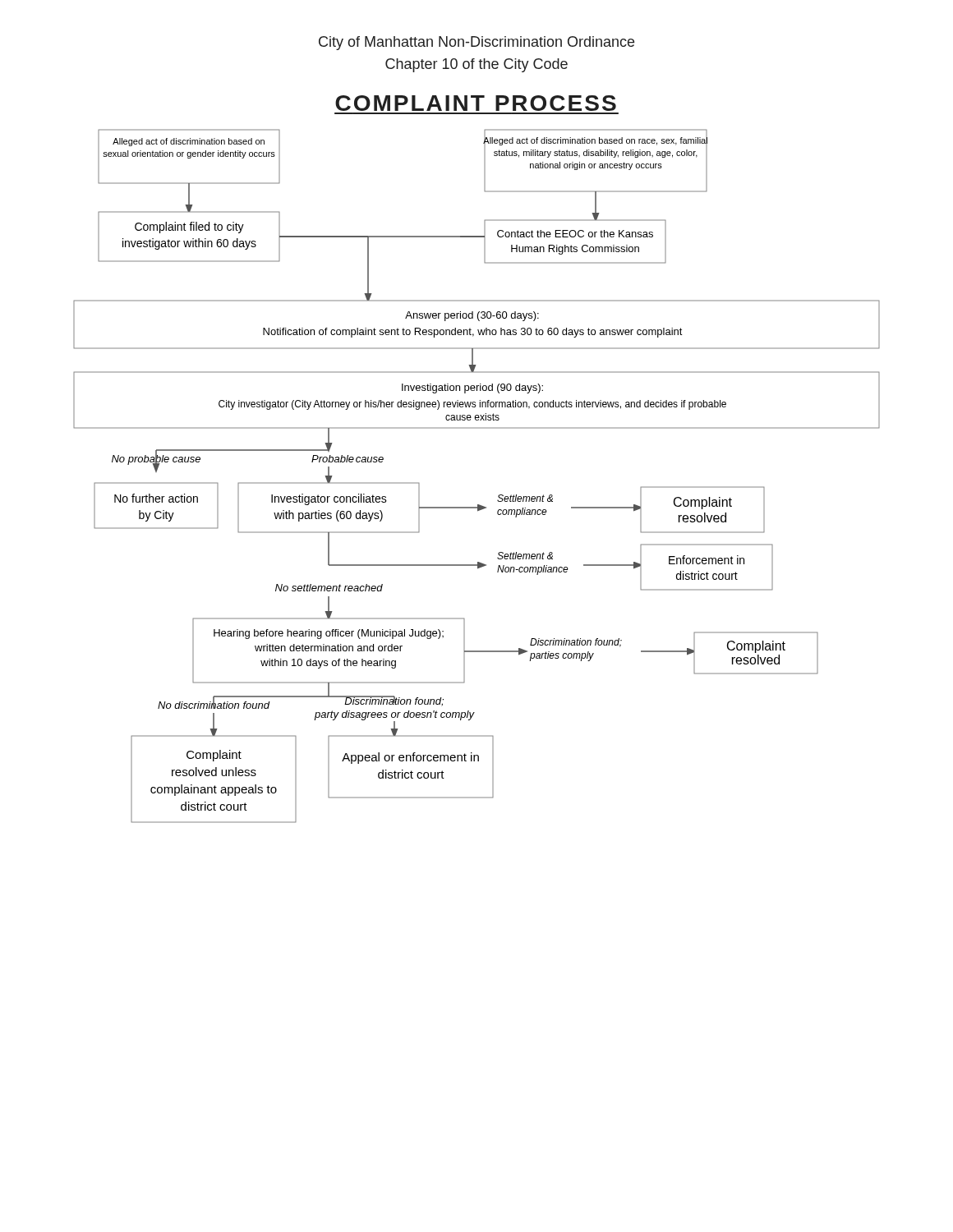Click on the section header containing "Complaint Process"
953x1232 pixels.
(x=476, y=103)
